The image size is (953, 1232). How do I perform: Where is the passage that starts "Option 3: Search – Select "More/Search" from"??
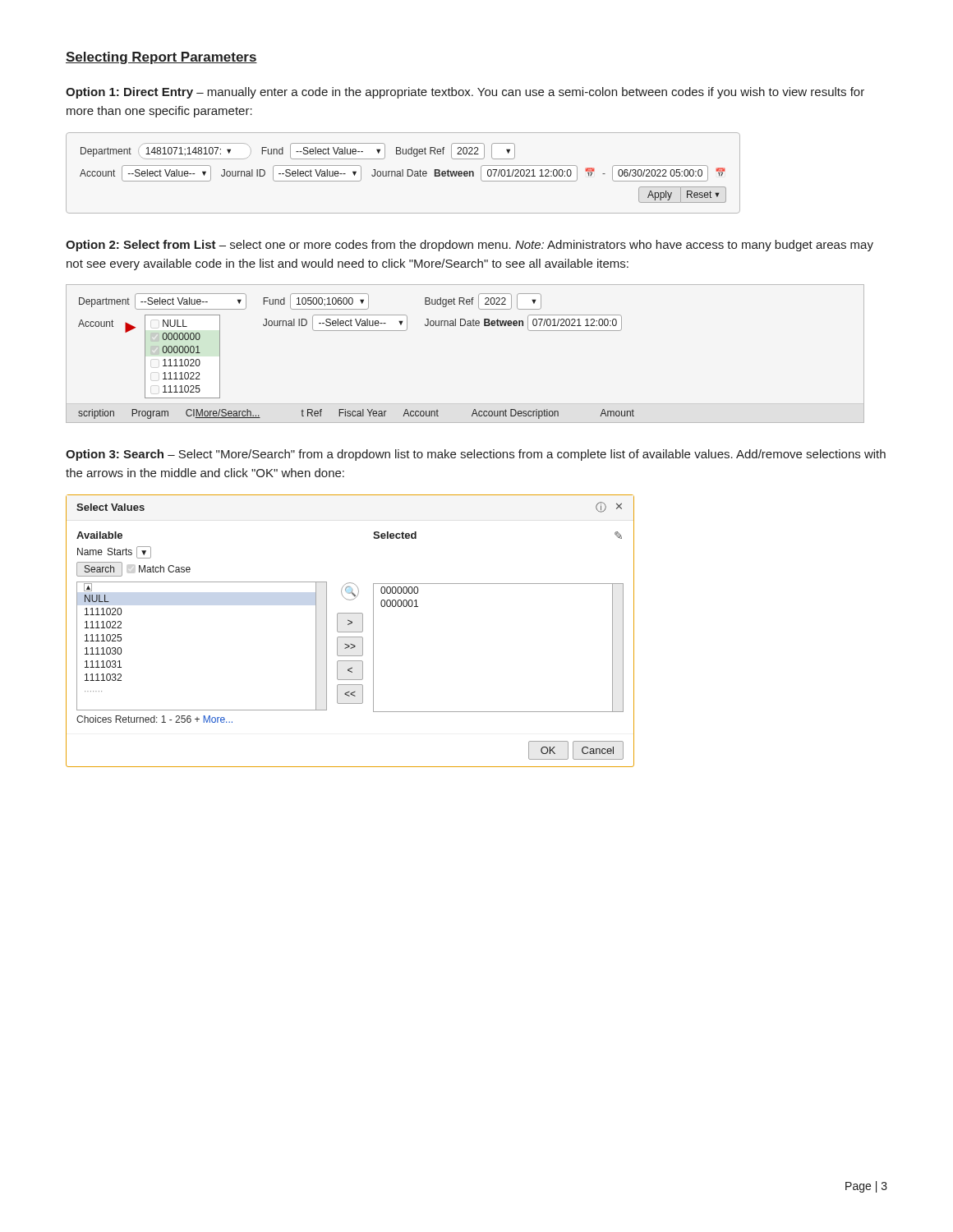click(x=476, y=463)
